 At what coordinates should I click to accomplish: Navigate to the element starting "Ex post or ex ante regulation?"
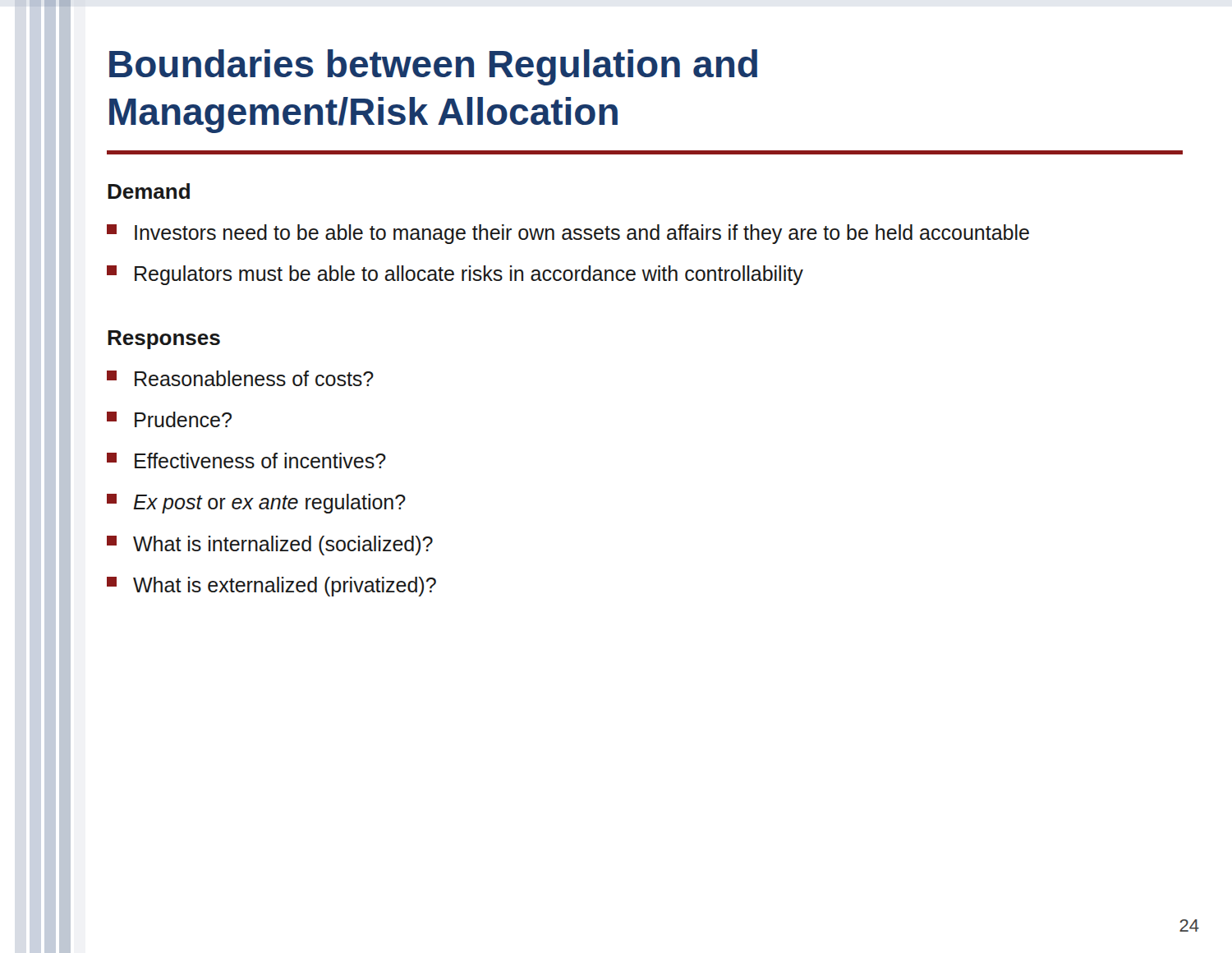(256, 502)
